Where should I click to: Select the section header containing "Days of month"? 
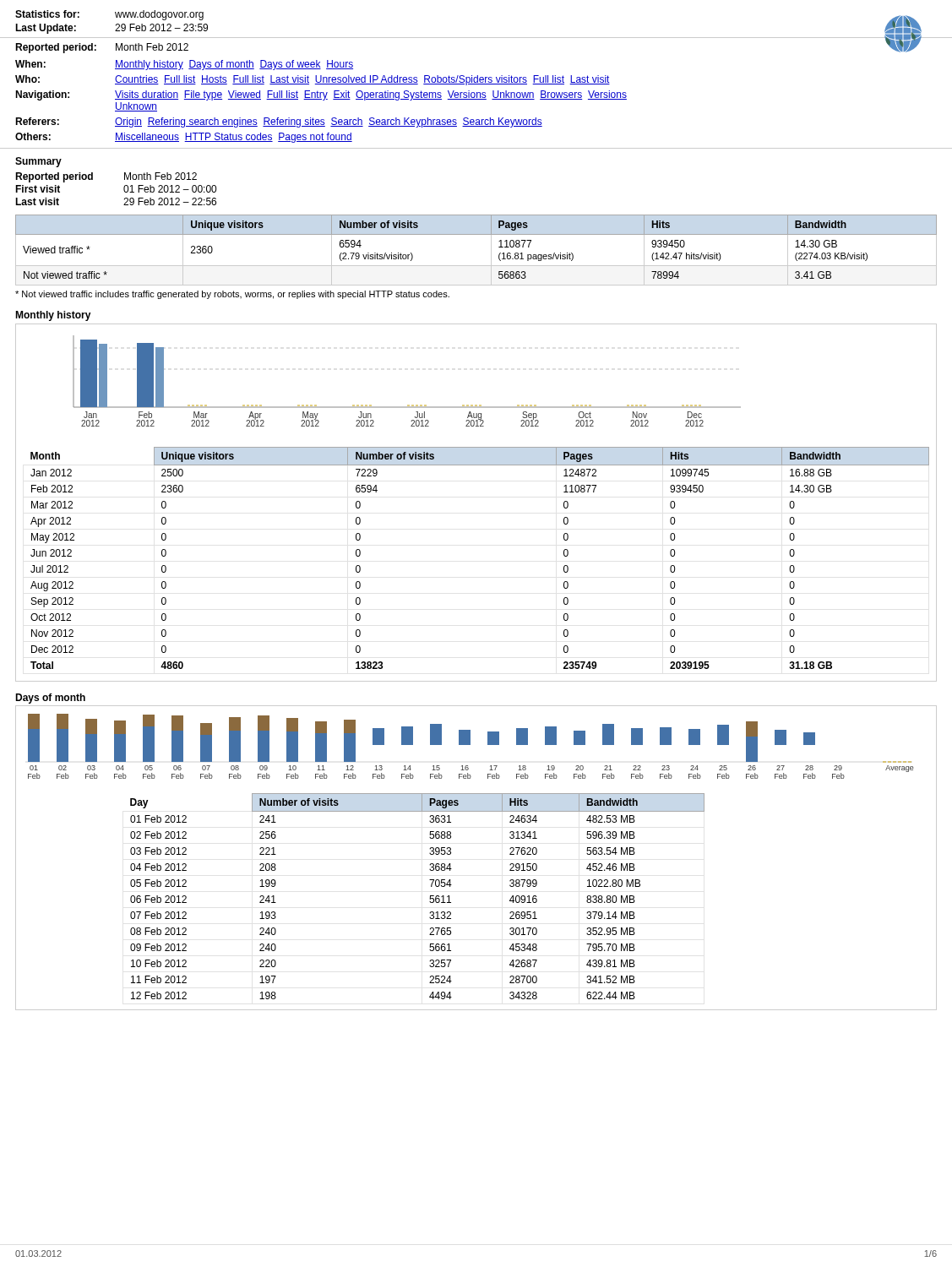(x=50, y=698)
